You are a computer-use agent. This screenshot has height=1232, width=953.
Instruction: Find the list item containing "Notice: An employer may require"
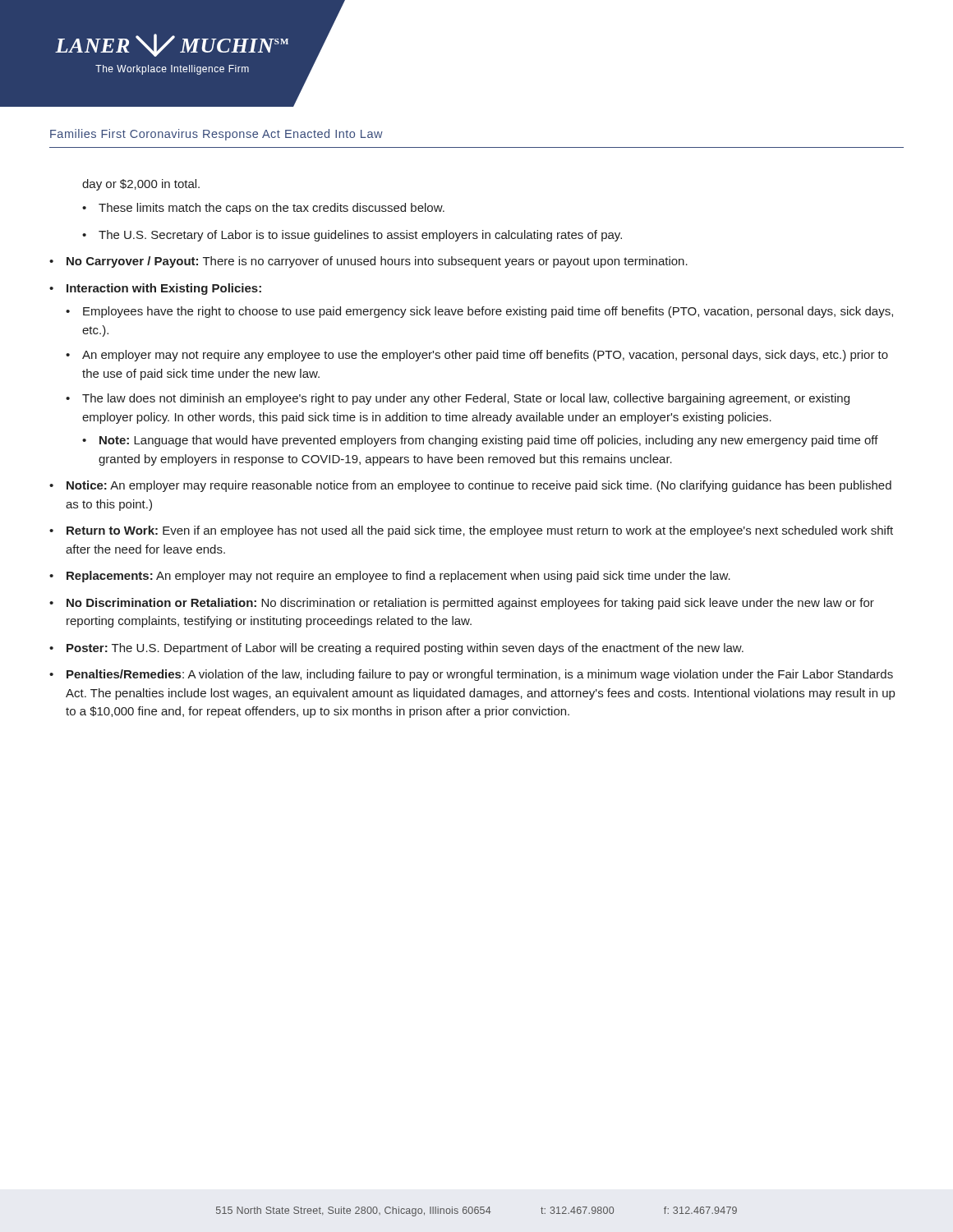click(479, 494)
